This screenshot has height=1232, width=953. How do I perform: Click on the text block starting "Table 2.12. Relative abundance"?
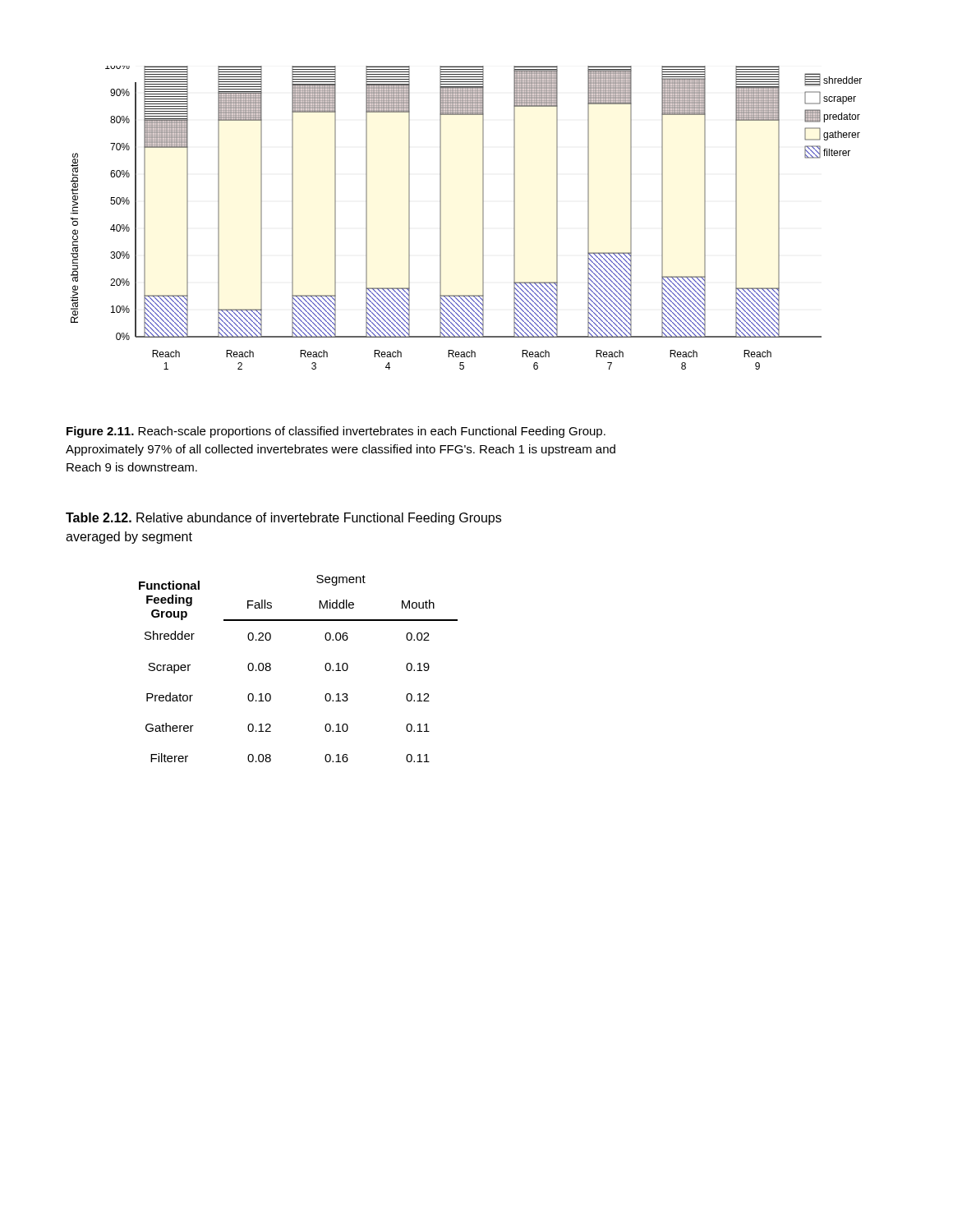[284, 528]
